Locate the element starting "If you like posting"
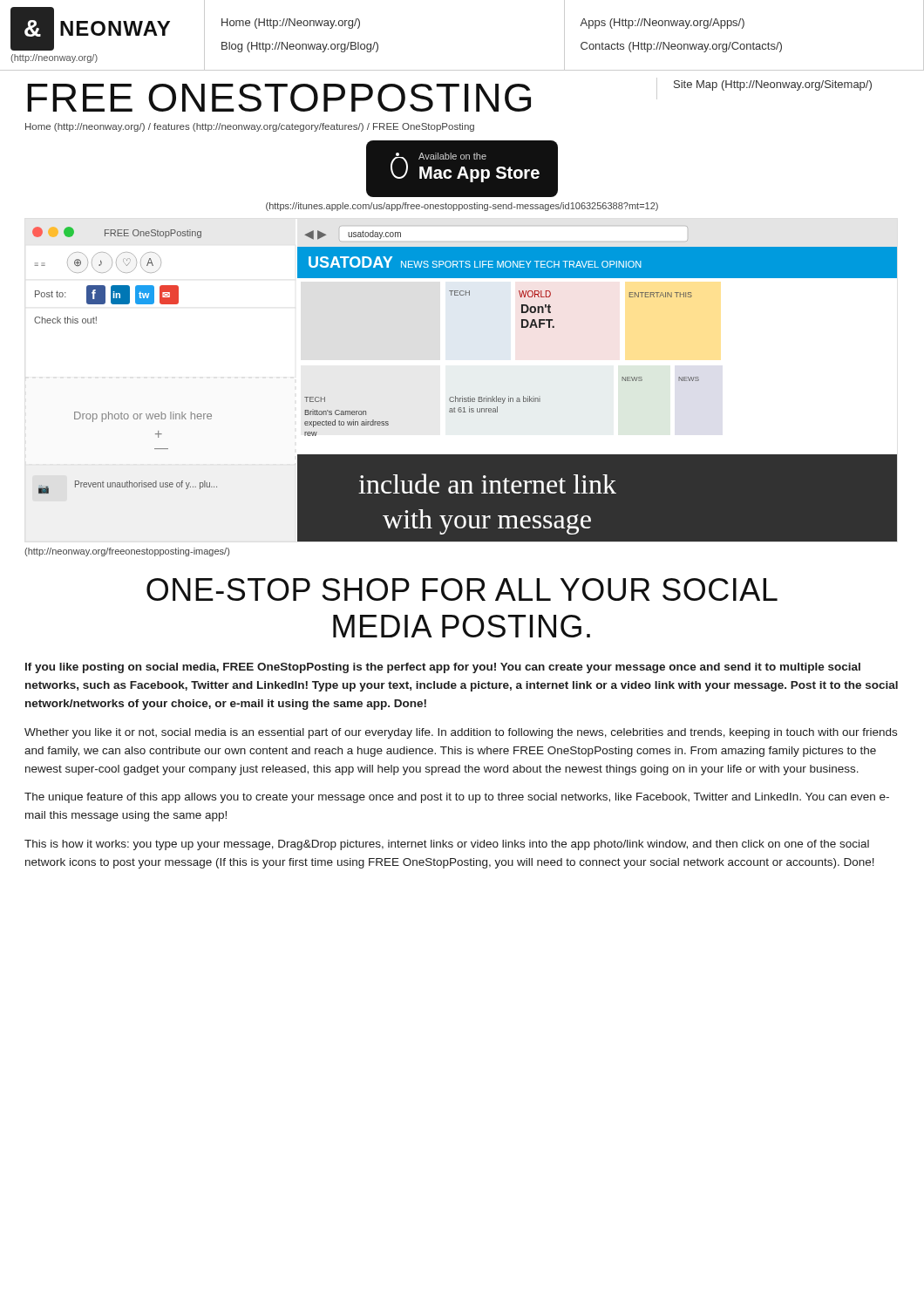This screenshot has height=1308, width=924. tap(461, 685)
